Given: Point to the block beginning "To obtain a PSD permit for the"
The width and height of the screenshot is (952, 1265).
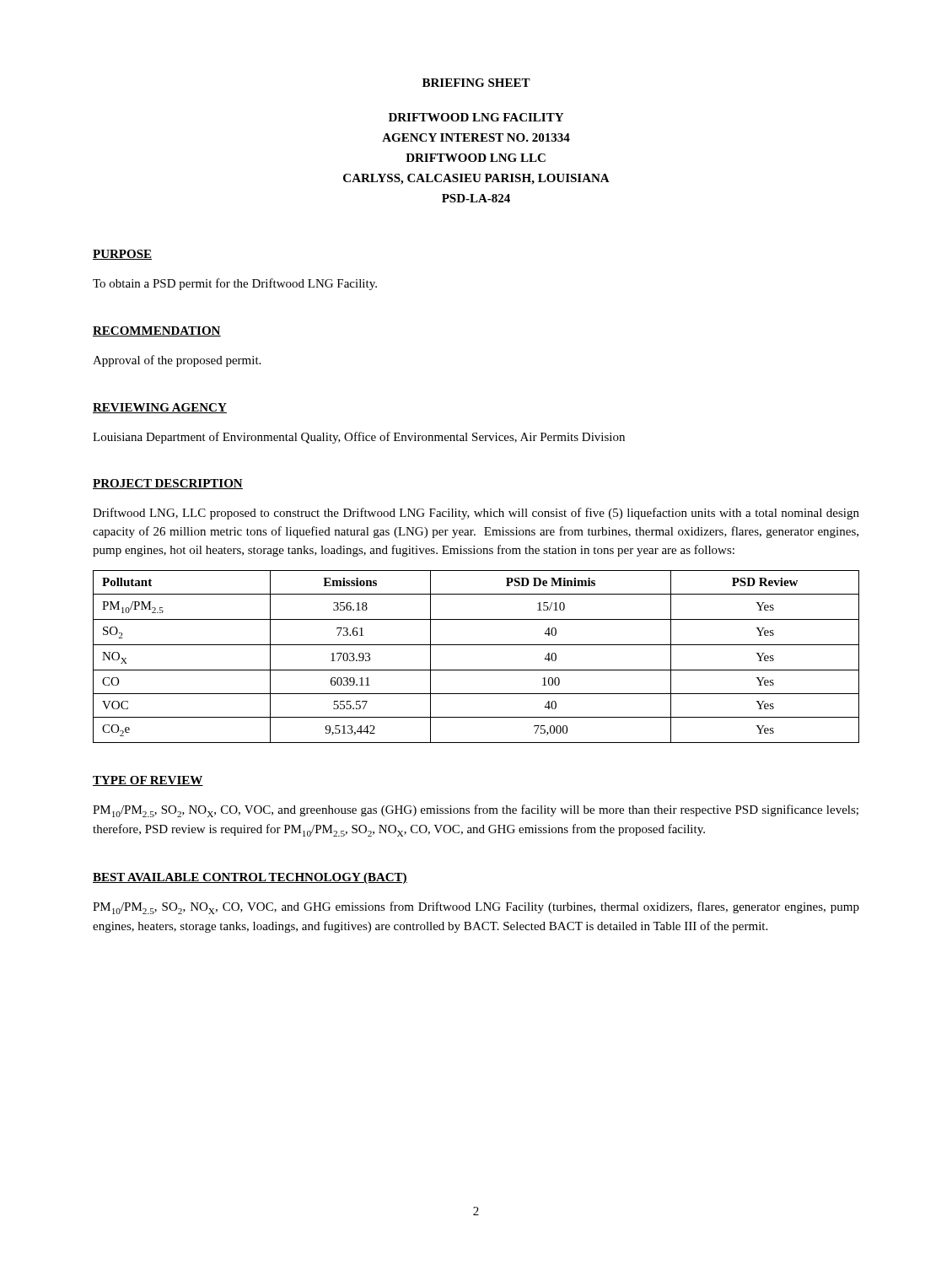Looking at the screenshot, I should pyautogui.click(x=235, y=283).
